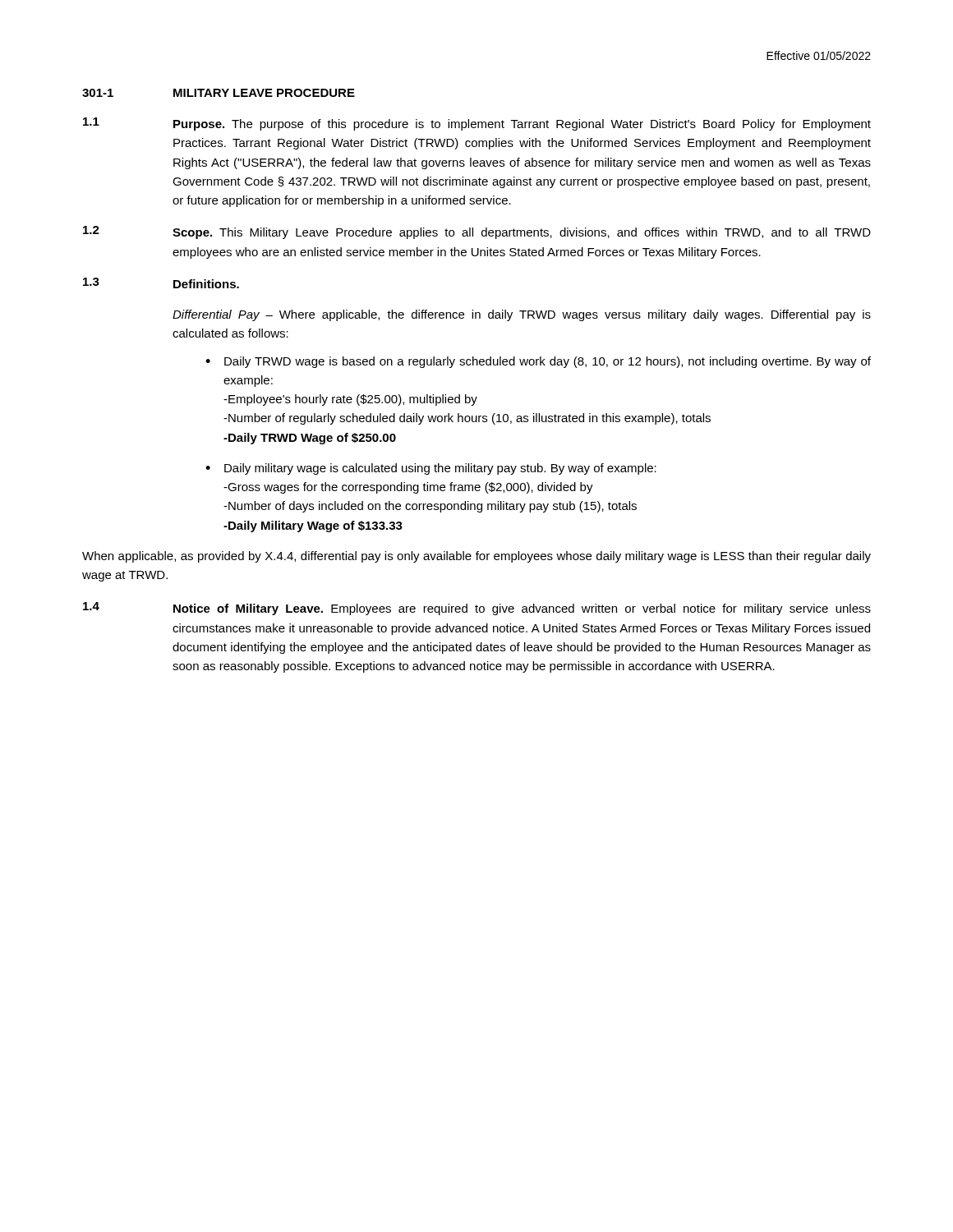Locate the list item with the text "• Daily military wage is calculated using"
This screenshot has height=1232, width=953.
point(431,496)
